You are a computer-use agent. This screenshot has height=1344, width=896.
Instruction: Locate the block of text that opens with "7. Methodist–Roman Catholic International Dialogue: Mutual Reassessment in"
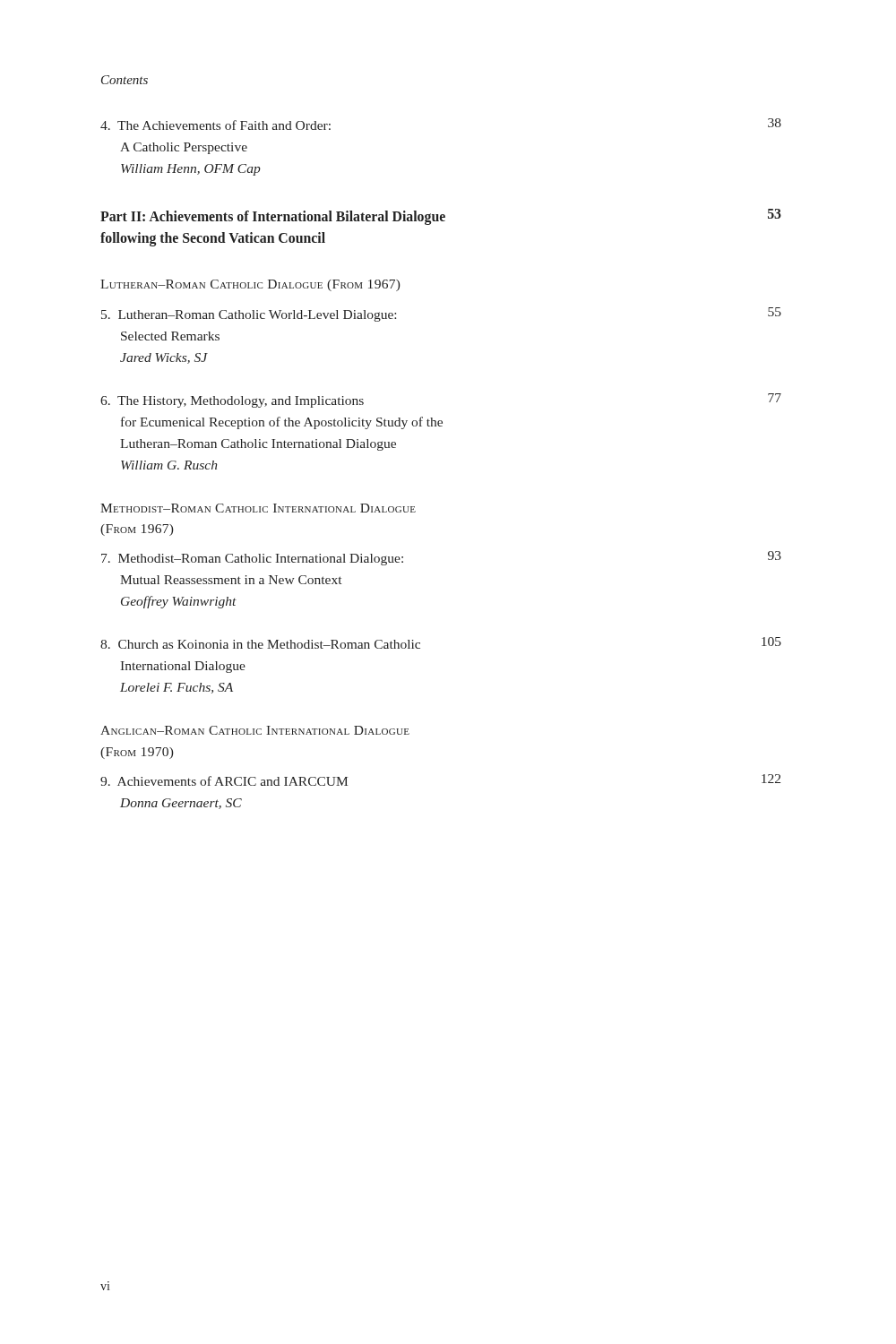coord(251,559)
